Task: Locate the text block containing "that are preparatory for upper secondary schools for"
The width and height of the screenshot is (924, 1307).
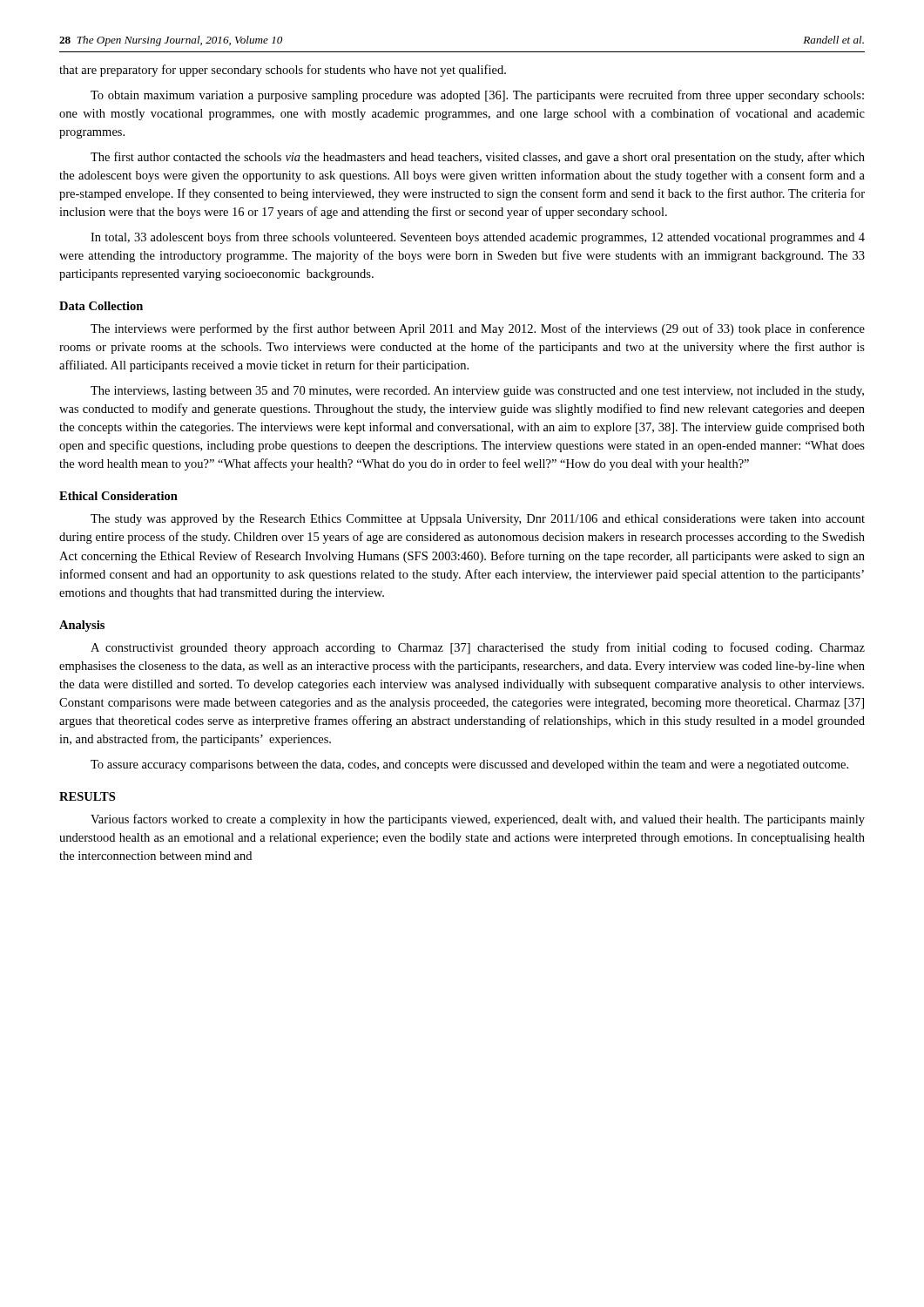Action: point(462,70)
